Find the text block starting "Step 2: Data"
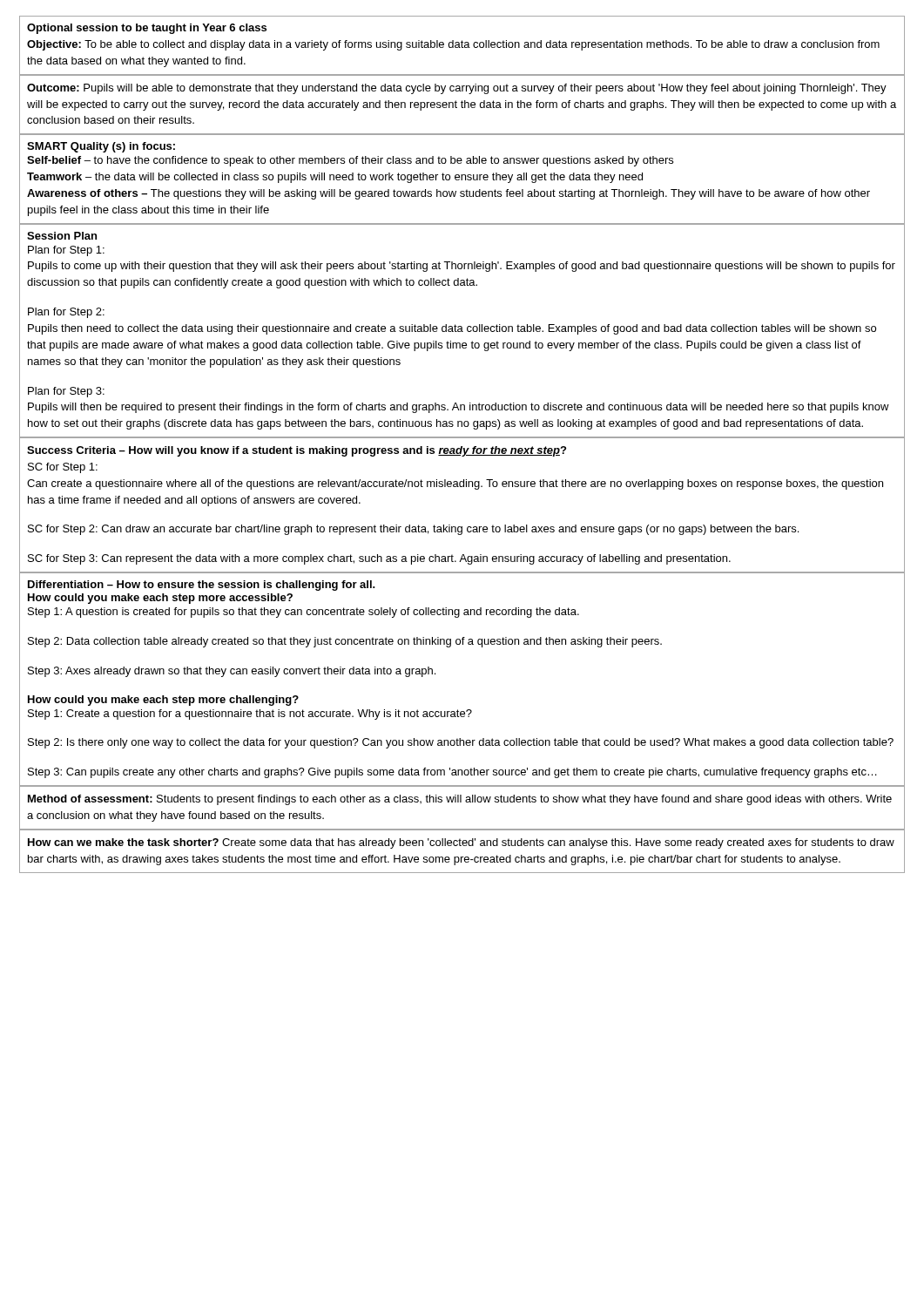 coord(345,641)
